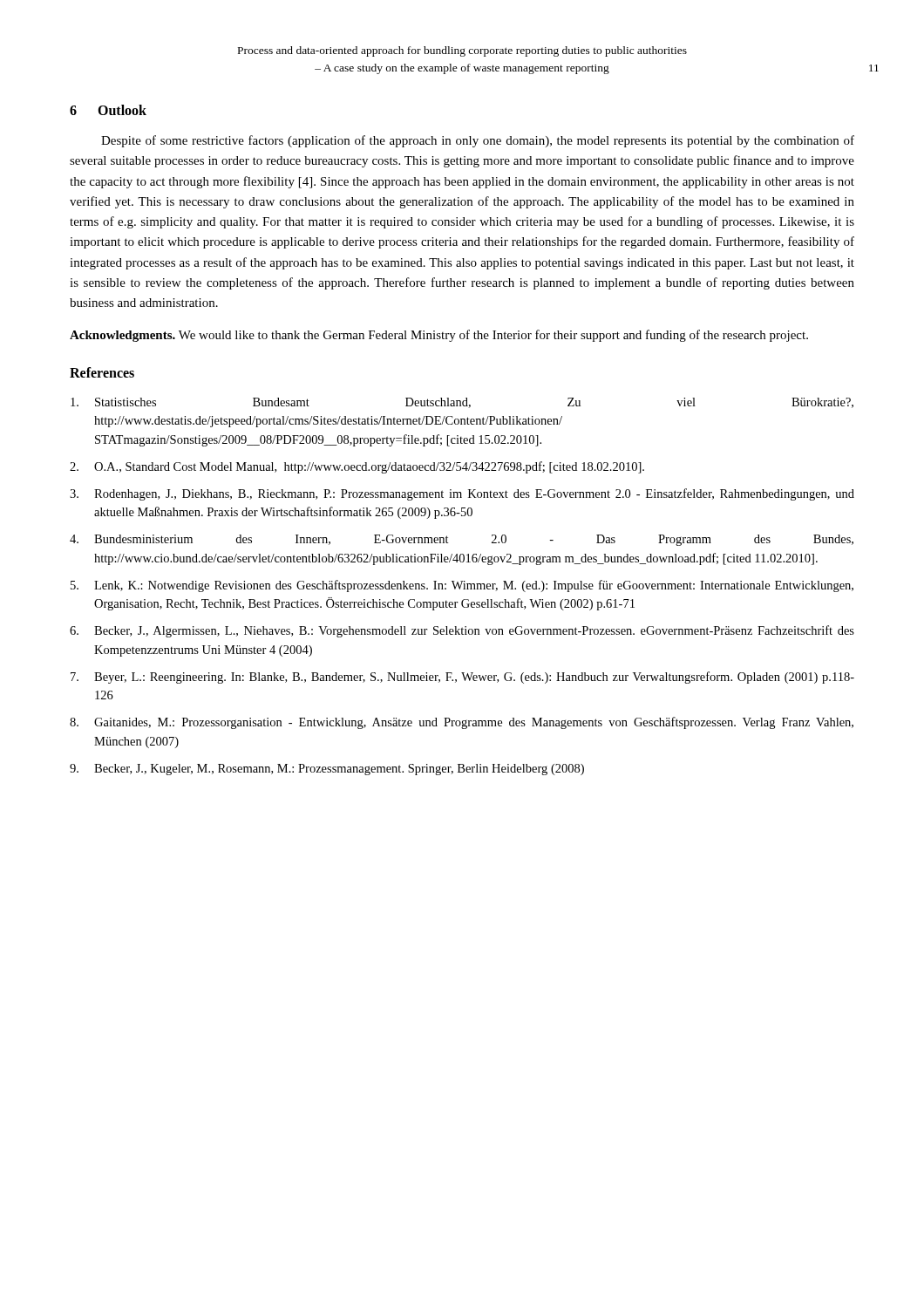Image resolution: width=924 pixels, height=1308 pixels.
Task: Where is the passage that starts "8. Gaitanides, M.:"?
Action: [x=462, y=731]
